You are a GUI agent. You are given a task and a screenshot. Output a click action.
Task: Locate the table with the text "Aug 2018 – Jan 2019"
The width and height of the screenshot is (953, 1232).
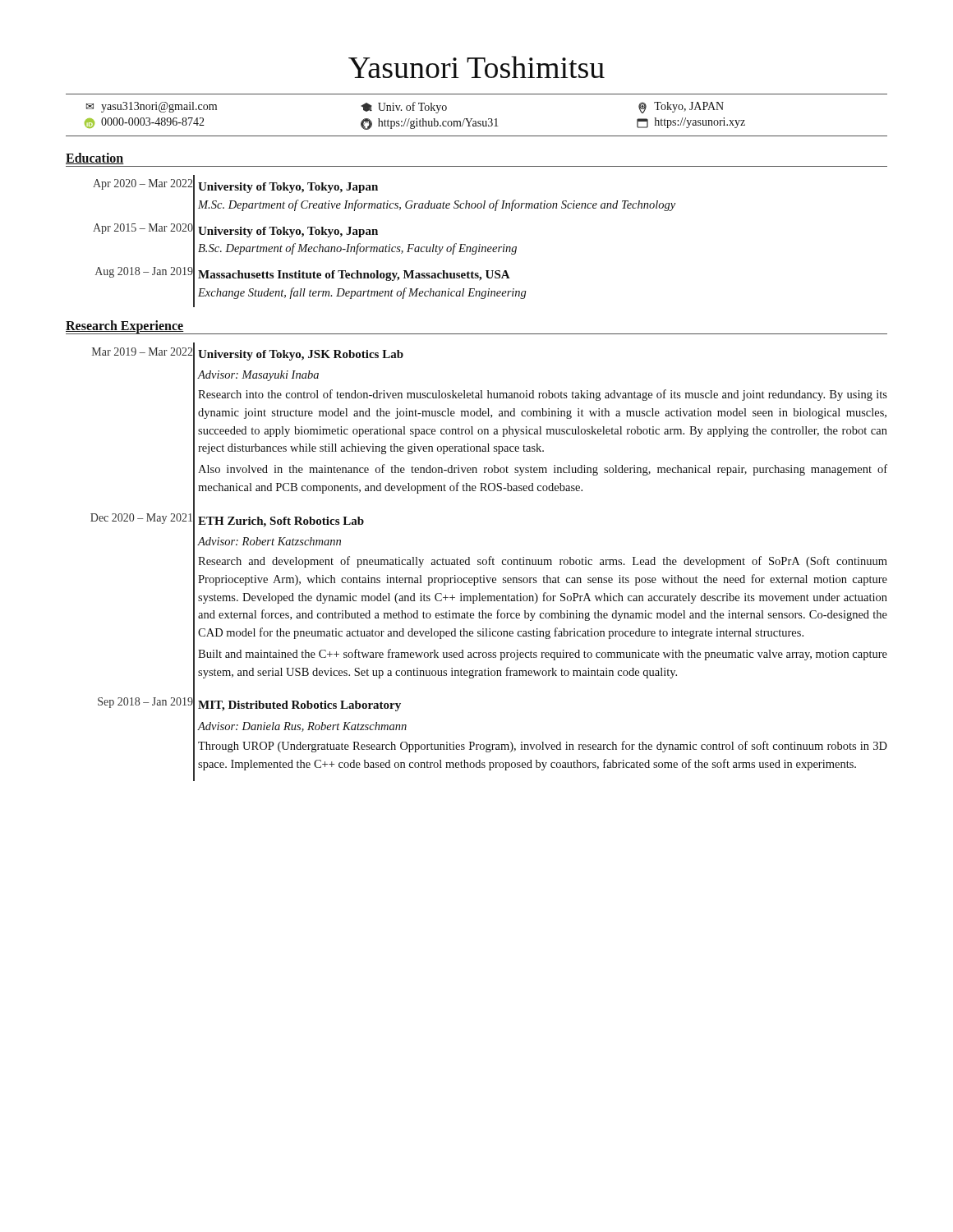pos(476,241)
